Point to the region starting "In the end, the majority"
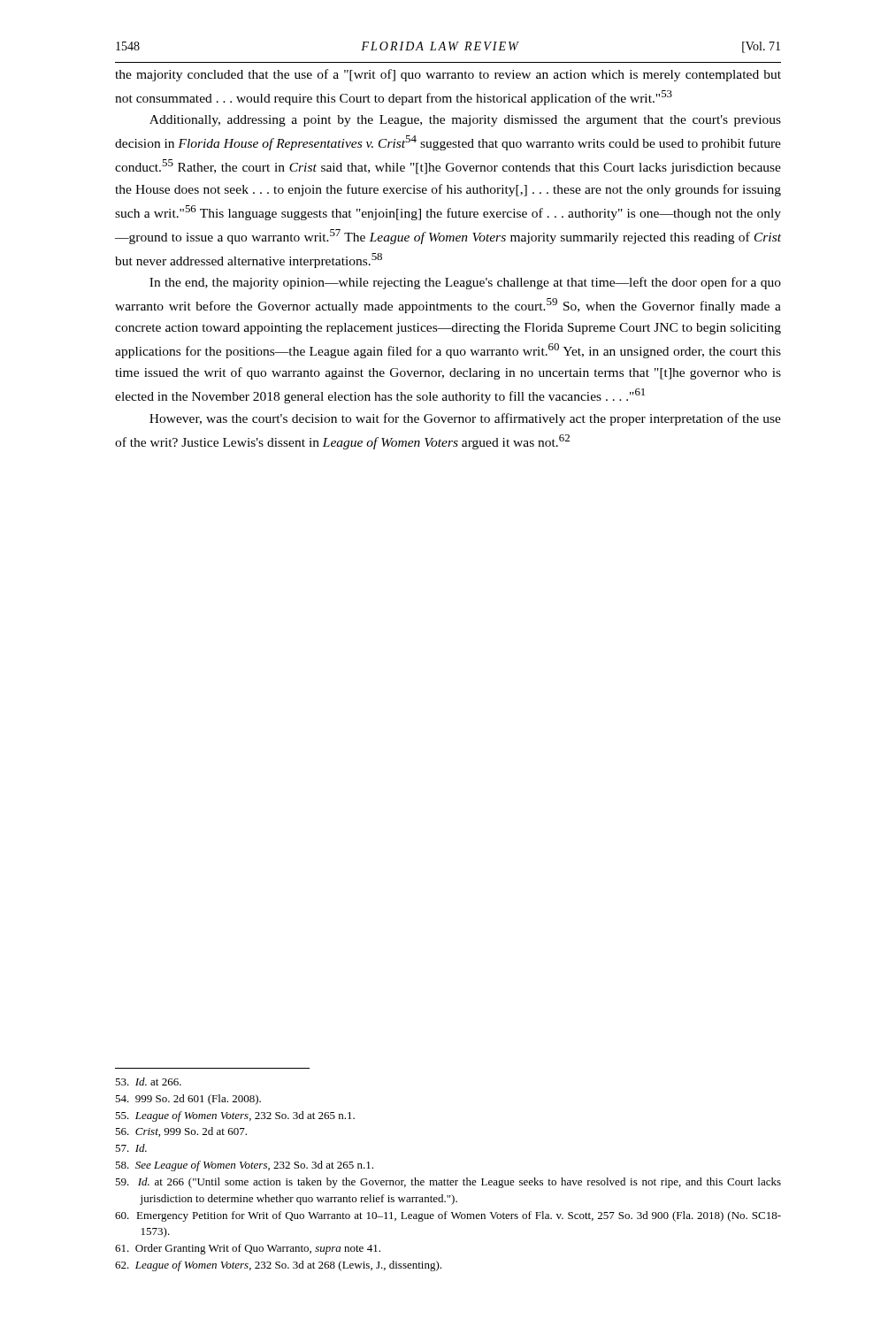Screen dimensions: 1327x896 pos(448,340)
